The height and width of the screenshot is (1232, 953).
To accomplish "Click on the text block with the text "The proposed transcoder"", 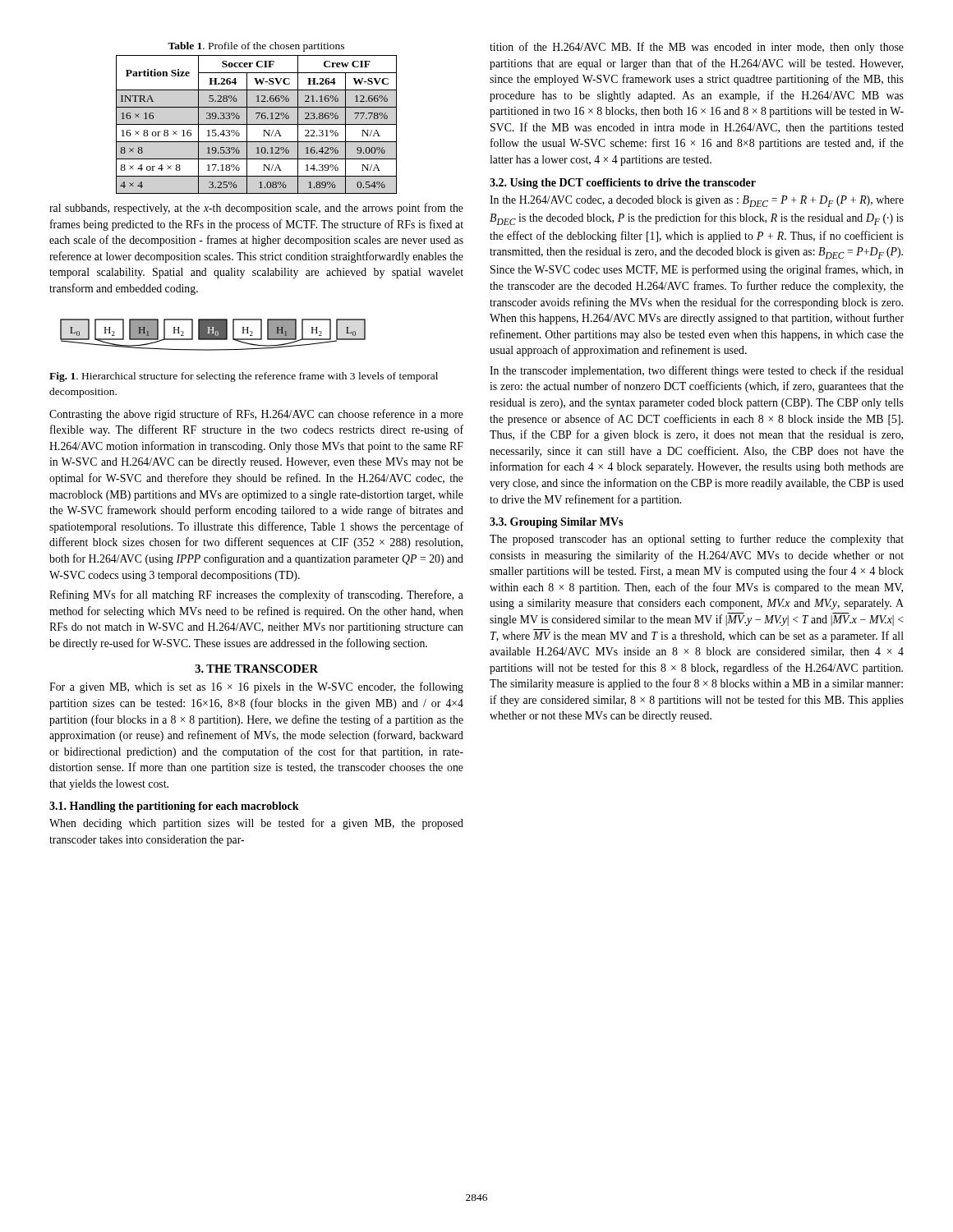I will tap(697, 628).
